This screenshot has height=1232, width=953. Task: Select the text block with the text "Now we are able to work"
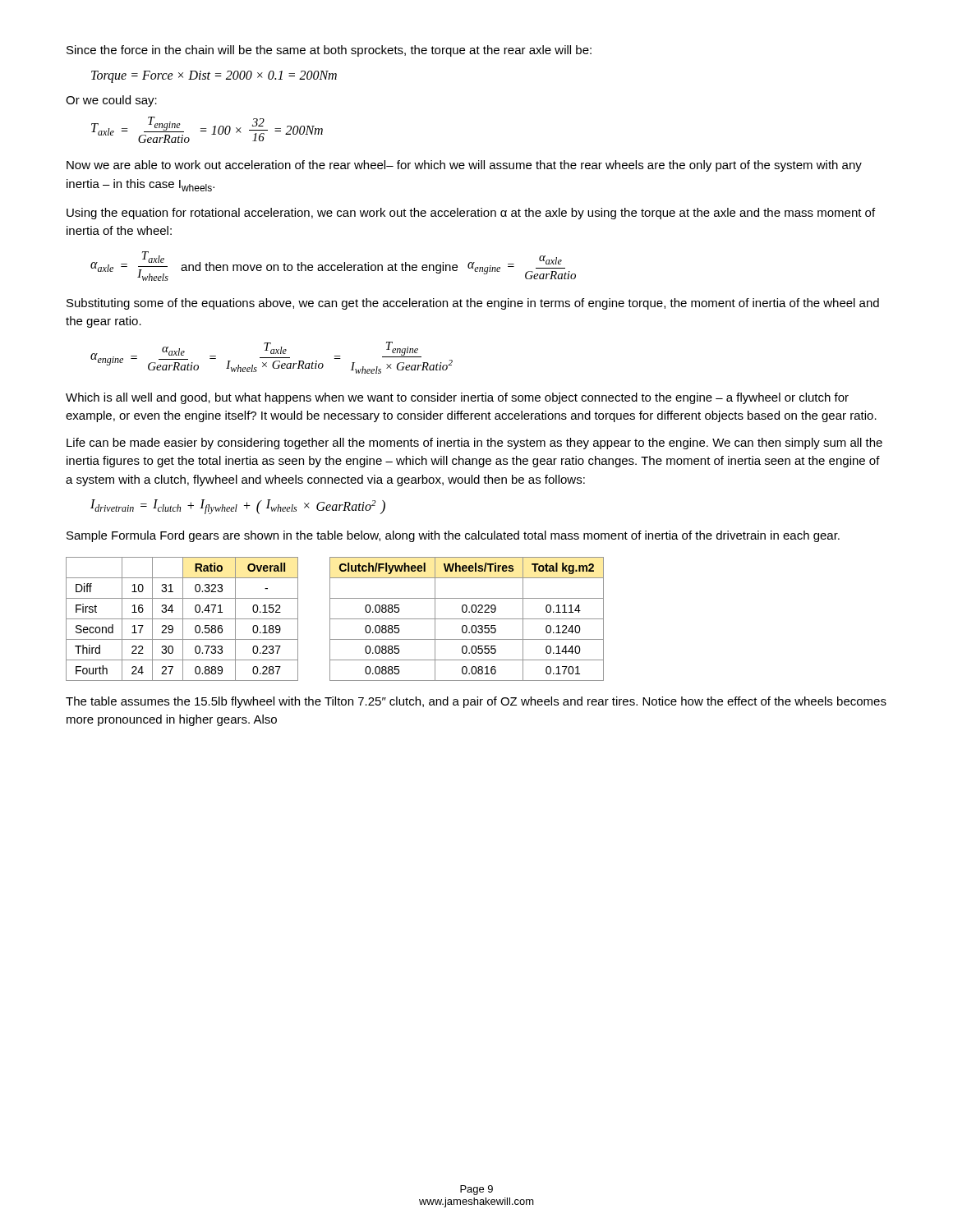pyautogui.click(x=464, y=176)
